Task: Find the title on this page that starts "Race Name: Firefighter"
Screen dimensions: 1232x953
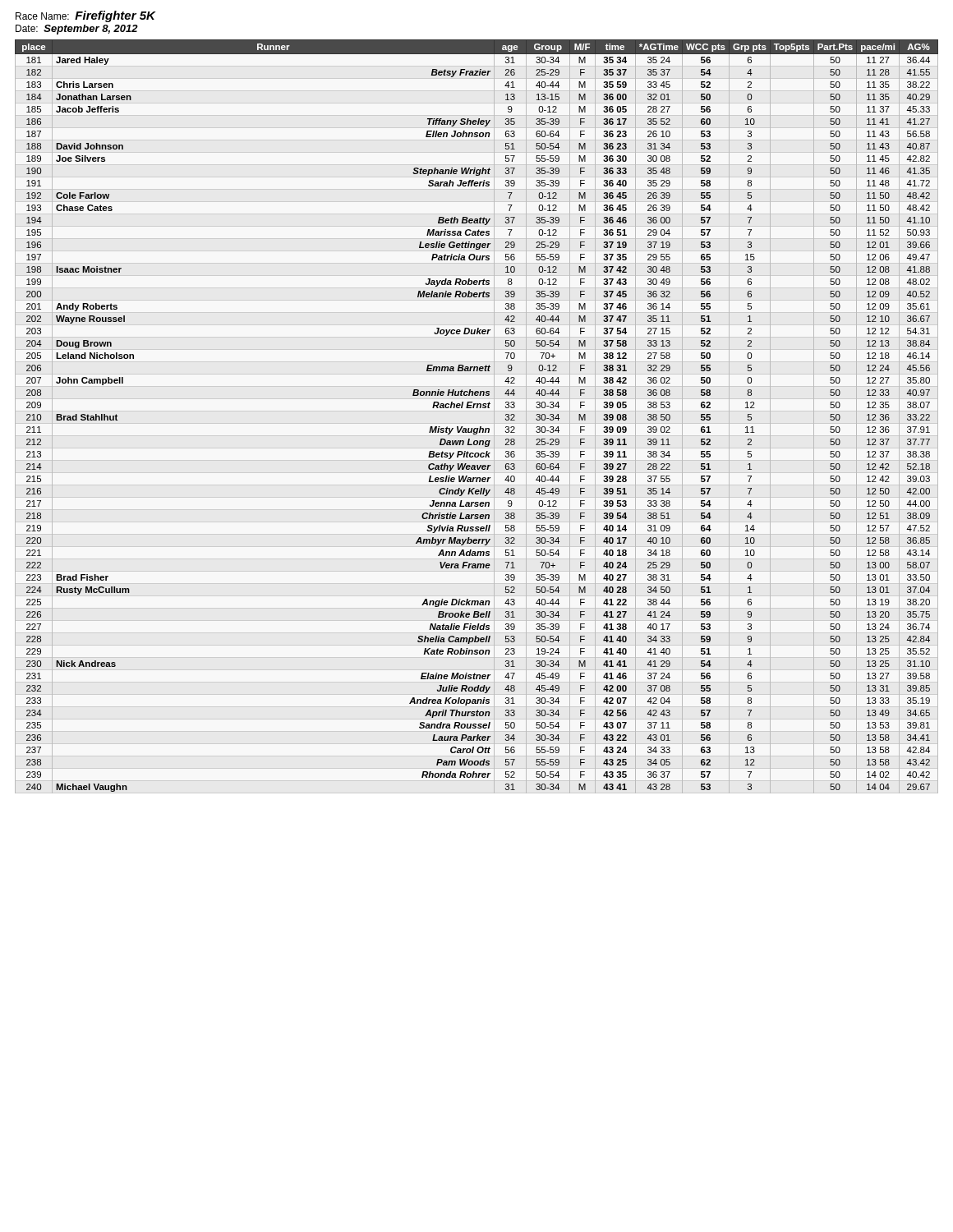Action: (85, 15)
